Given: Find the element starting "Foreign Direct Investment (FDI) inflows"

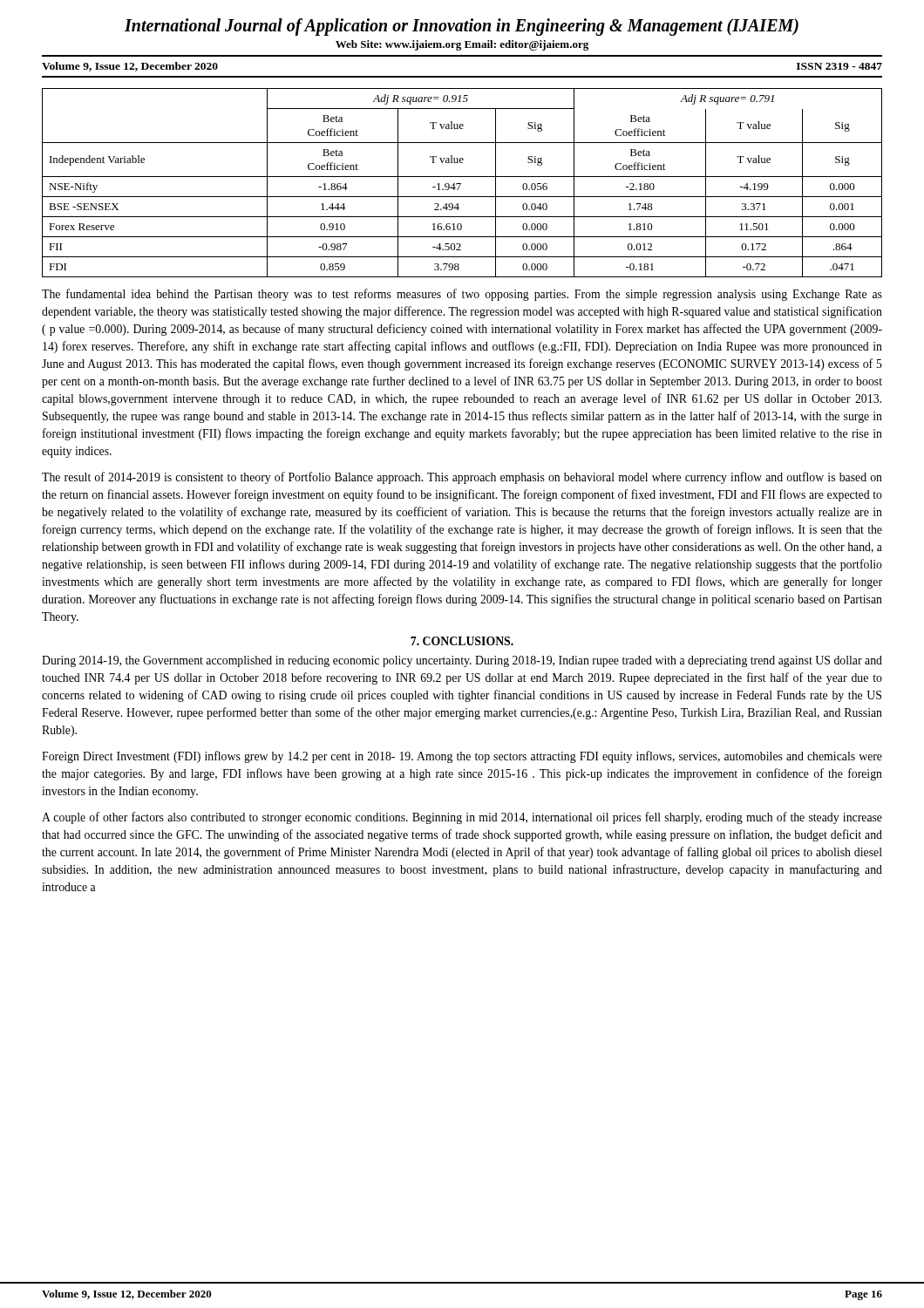Looking at the screenshot, I should coord(462,774).
